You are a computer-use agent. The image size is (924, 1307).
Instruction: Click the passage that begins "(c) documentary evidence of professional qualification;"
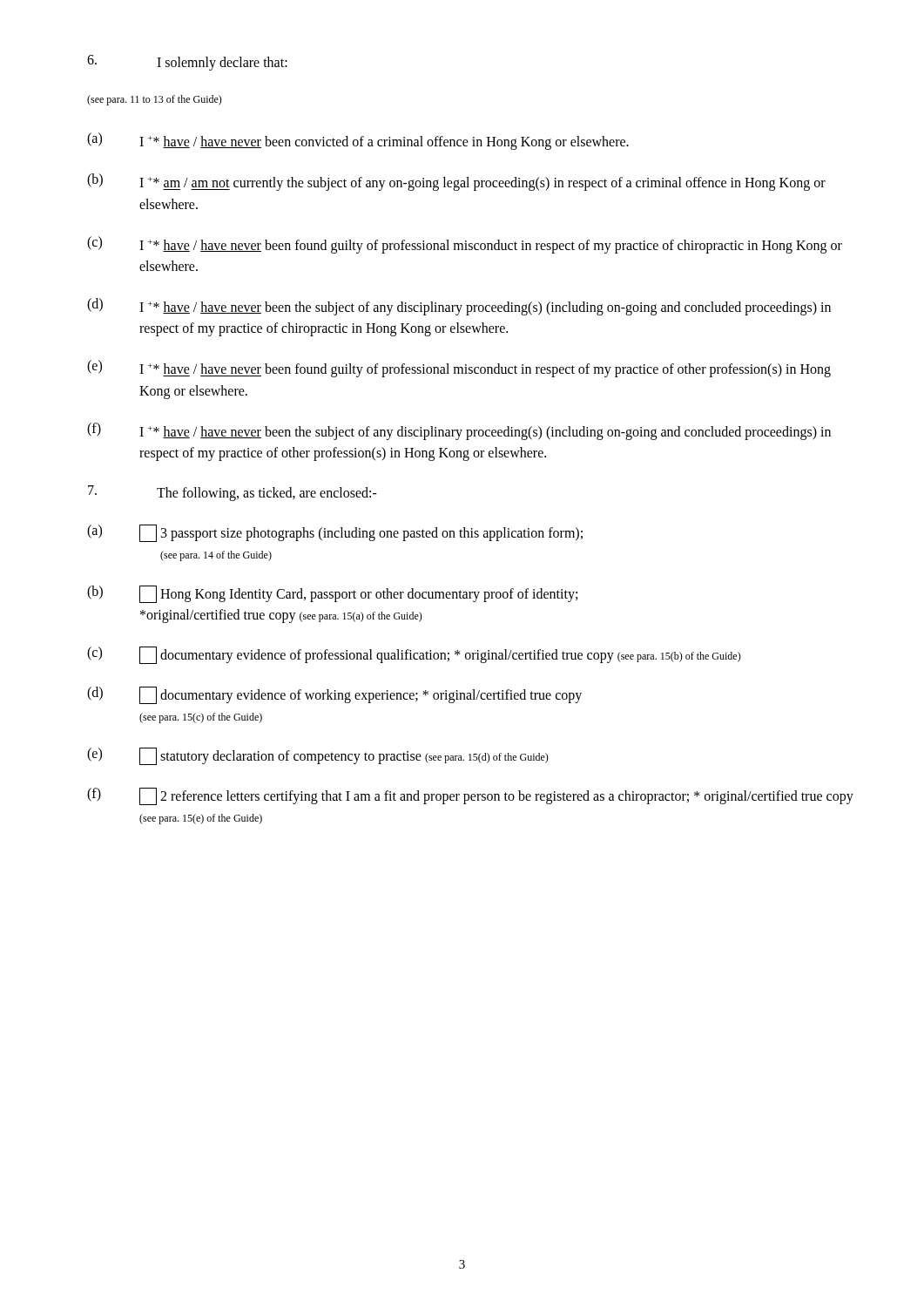(x=470, y=655)
